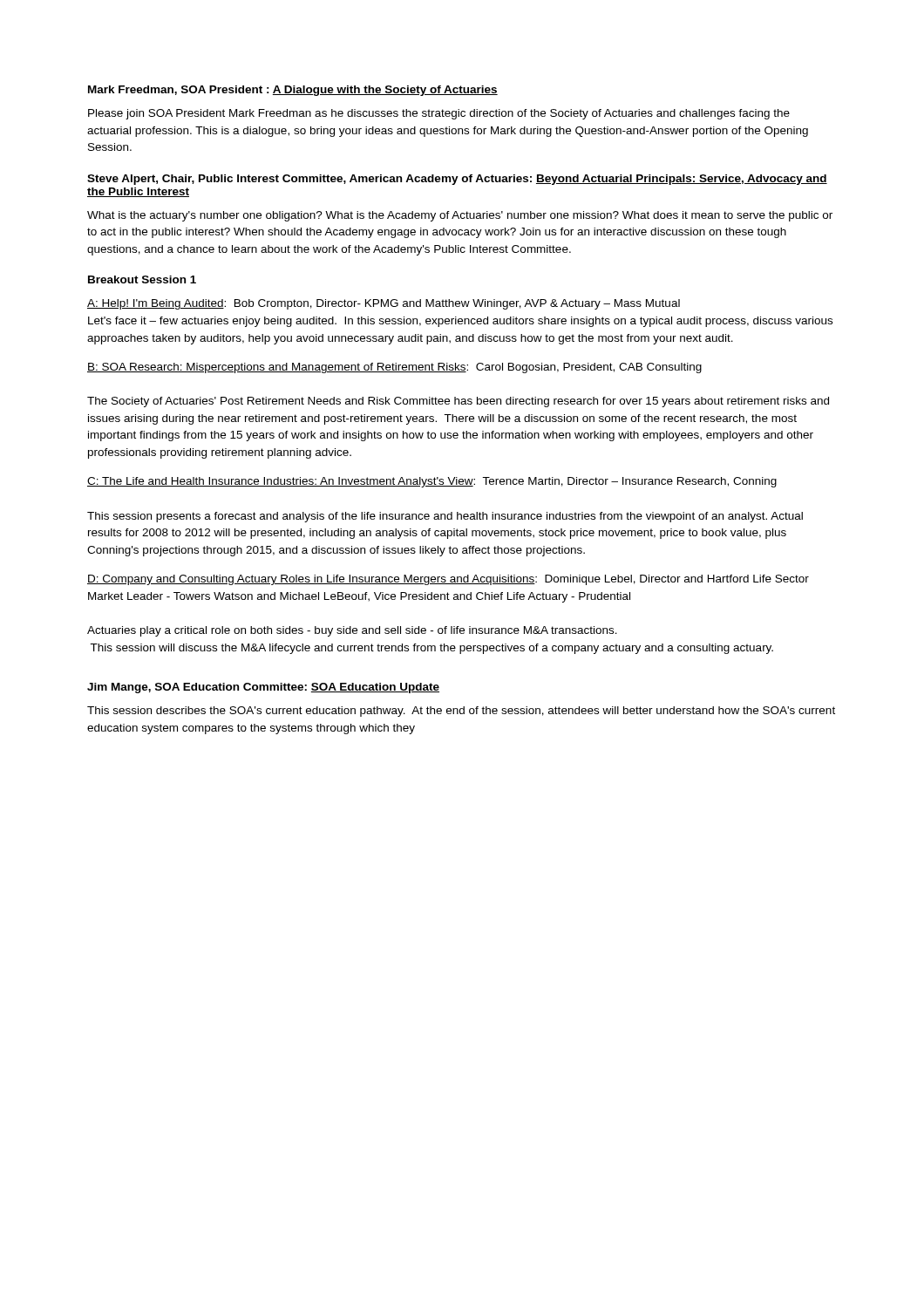924x1308 pixels.
Task: Find the text block that says "B: SOA Research: Misperceptions and"
Action: [x=458, y=409]
